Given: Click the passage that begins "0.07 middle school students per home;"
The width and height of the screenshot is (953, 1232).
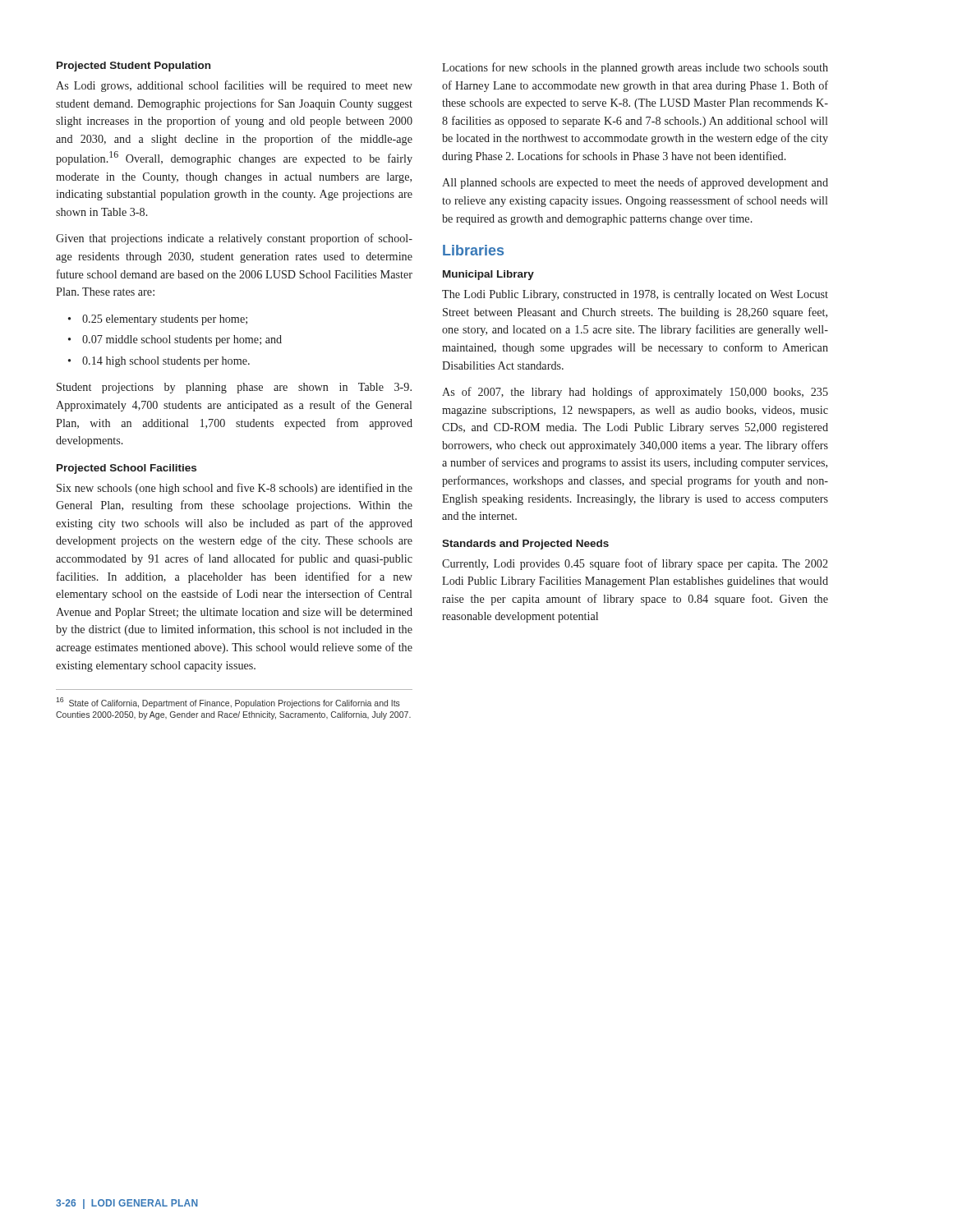Looking at the screenshot, I should point(182,339).
